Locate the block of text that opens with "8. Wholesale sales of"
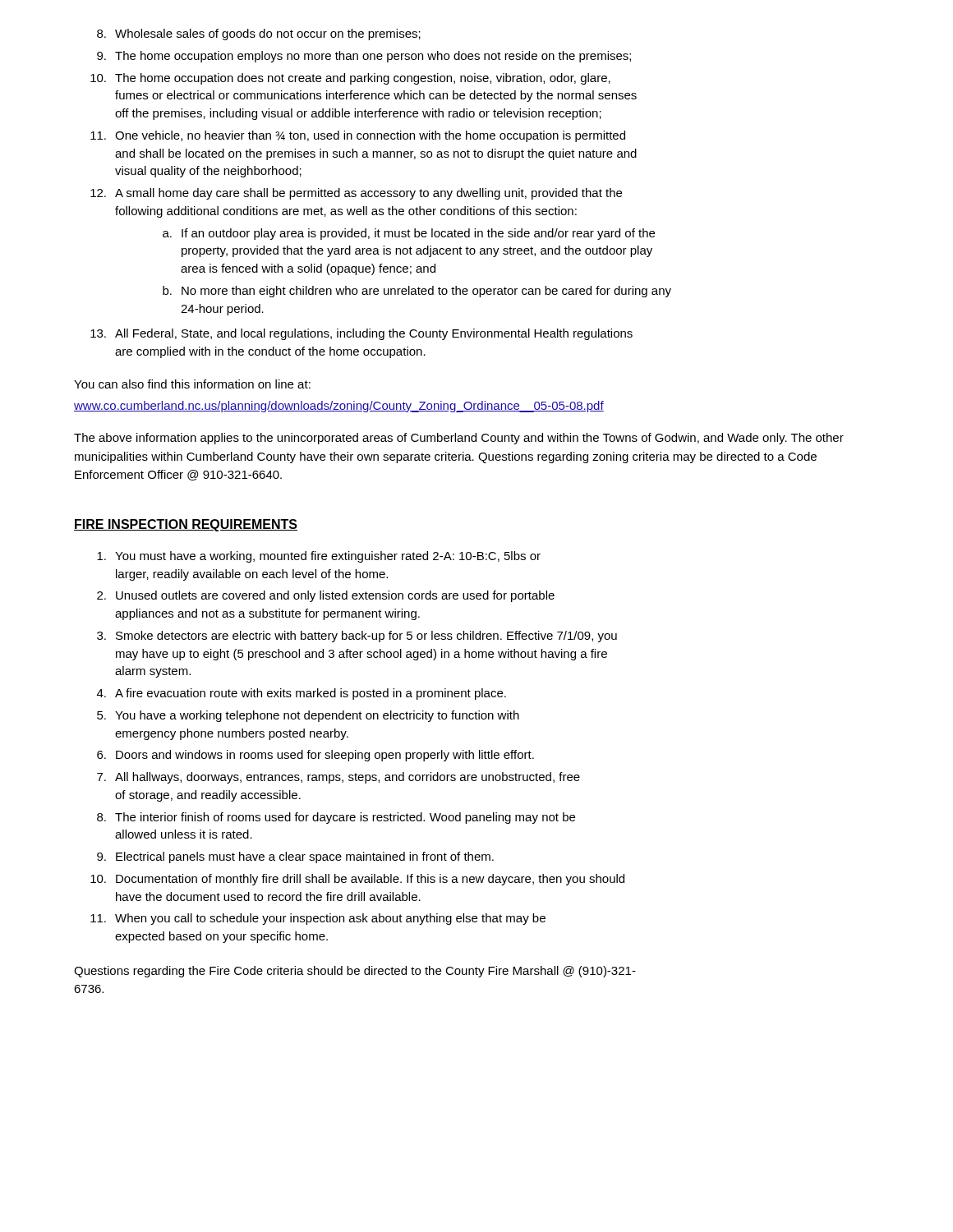Viewport: 953px width, 1232px height. point(248,34)
